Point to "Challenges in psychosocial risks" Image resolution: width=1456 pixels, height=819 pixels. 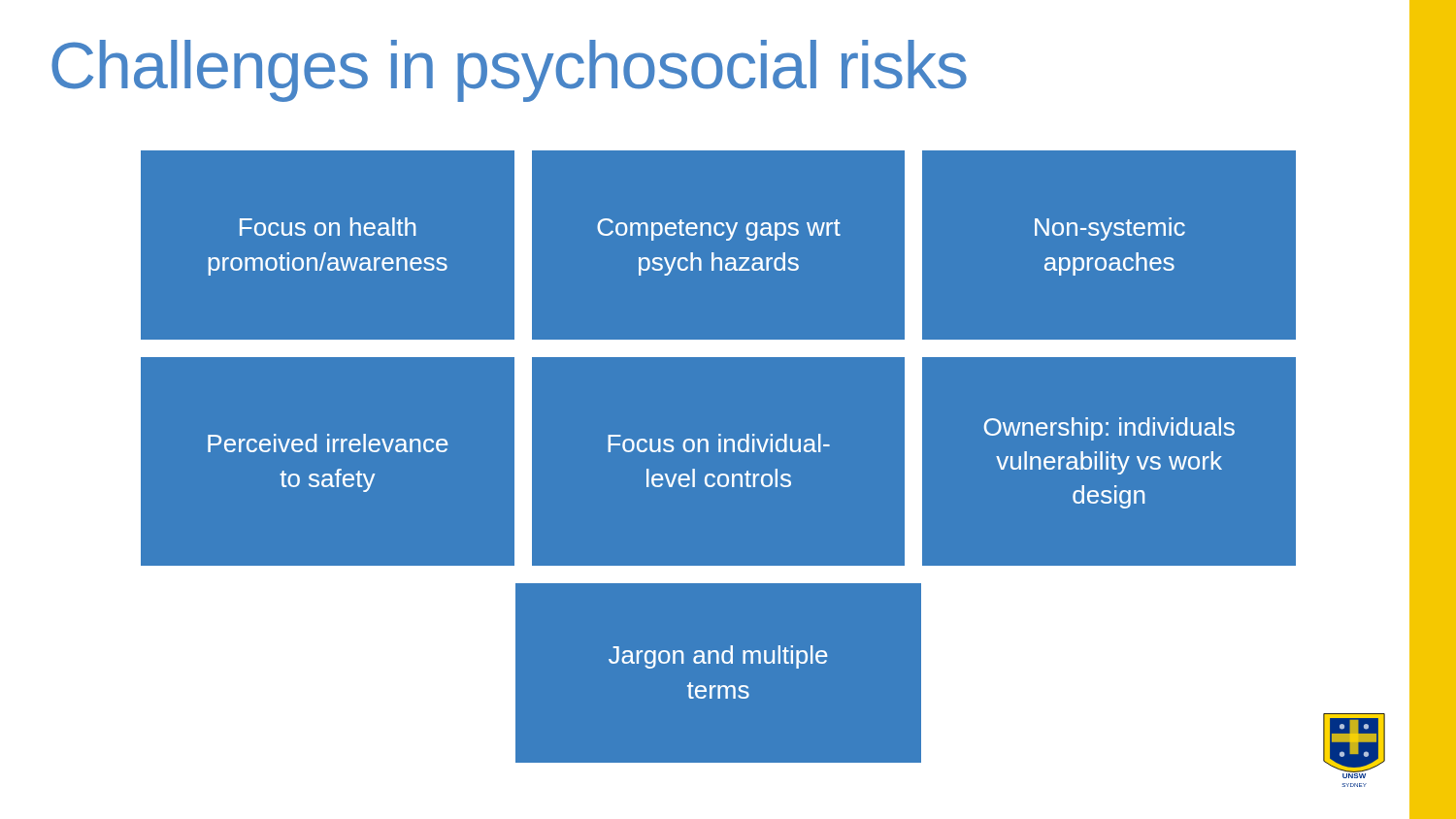tap(718, 65)
